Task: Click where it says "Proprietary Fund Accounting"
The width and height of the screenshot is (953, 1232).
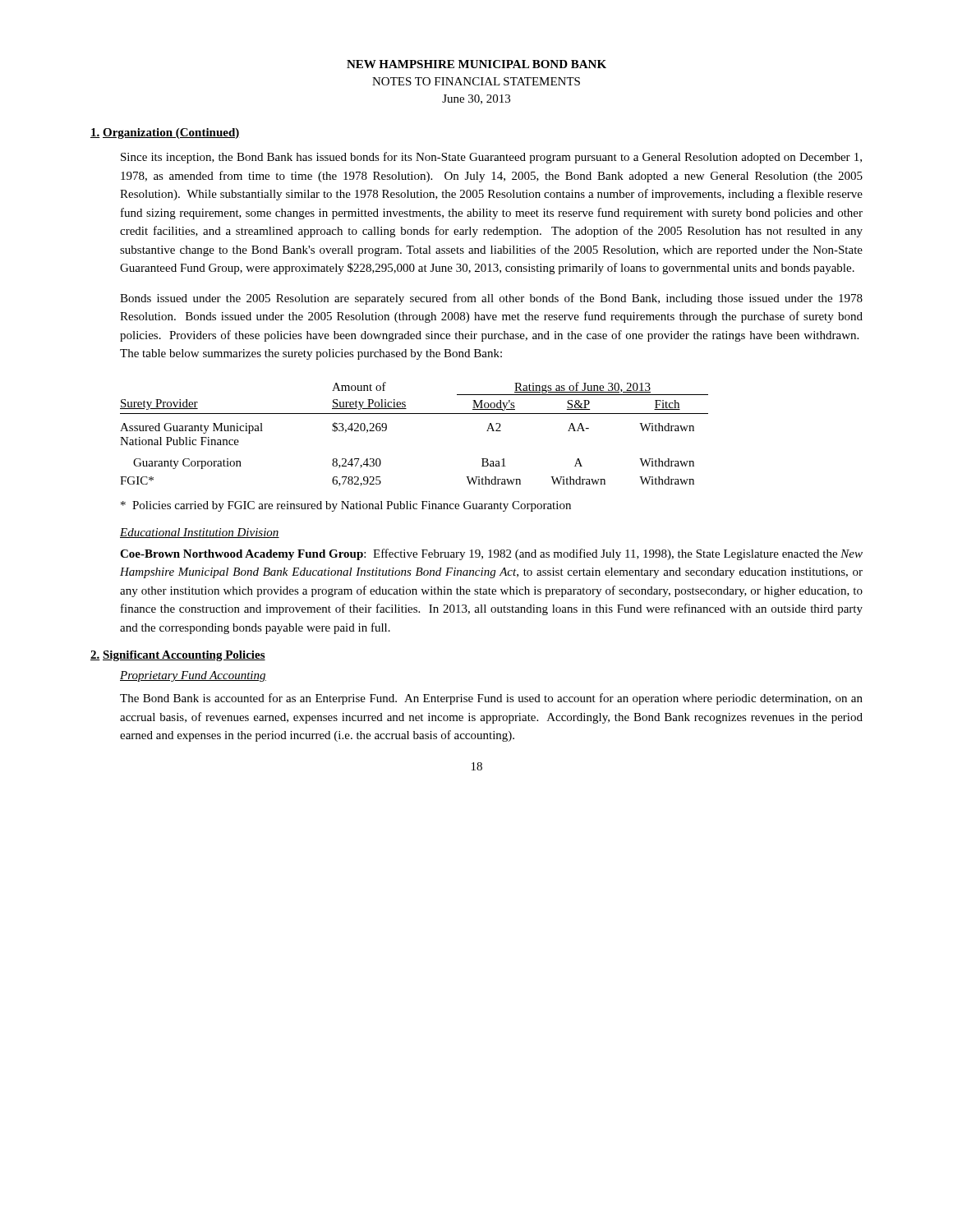Action: point(193,675)
